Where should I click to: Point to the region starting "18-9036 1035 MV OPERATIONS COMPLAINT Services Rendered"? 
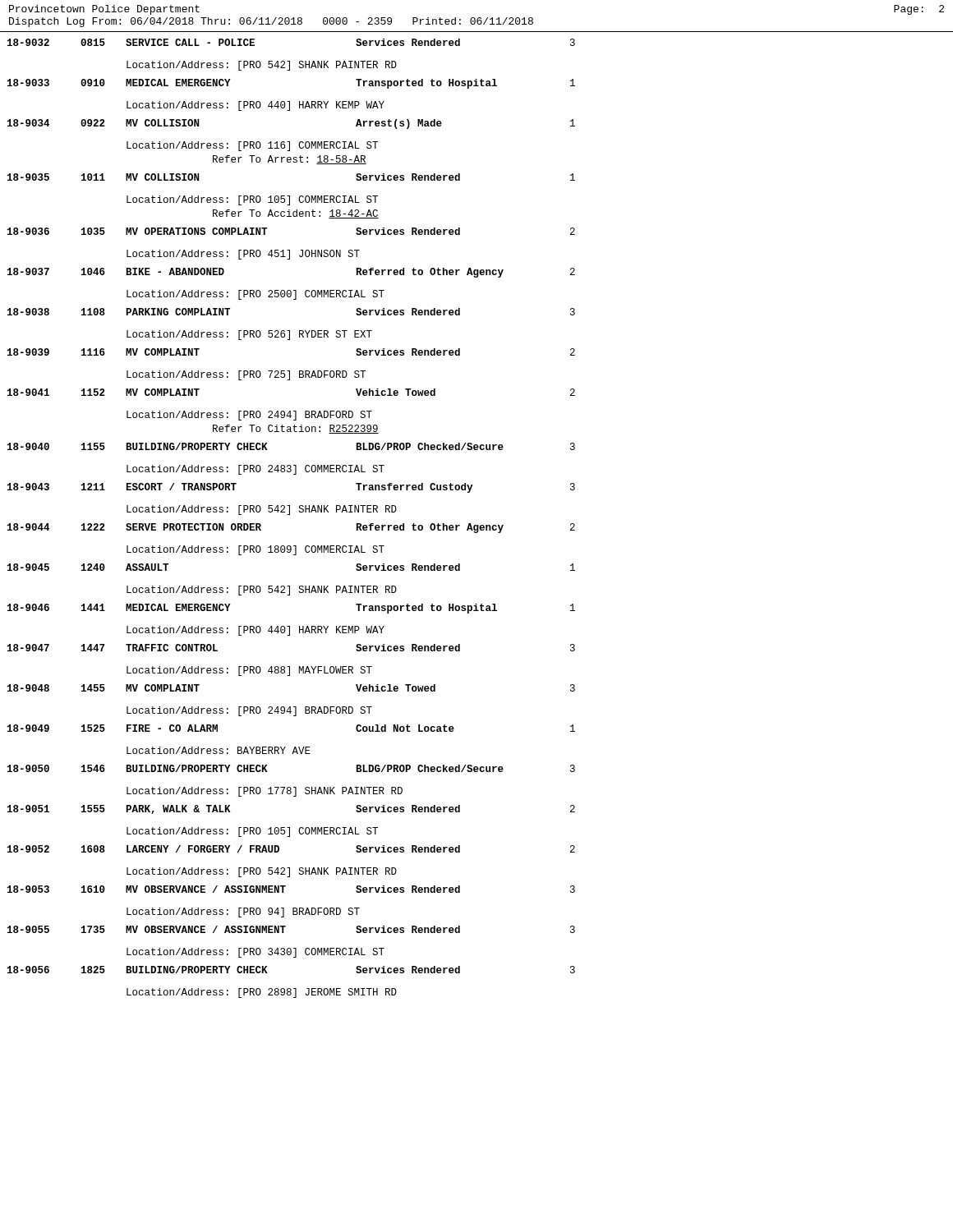[x=31, y=231]
